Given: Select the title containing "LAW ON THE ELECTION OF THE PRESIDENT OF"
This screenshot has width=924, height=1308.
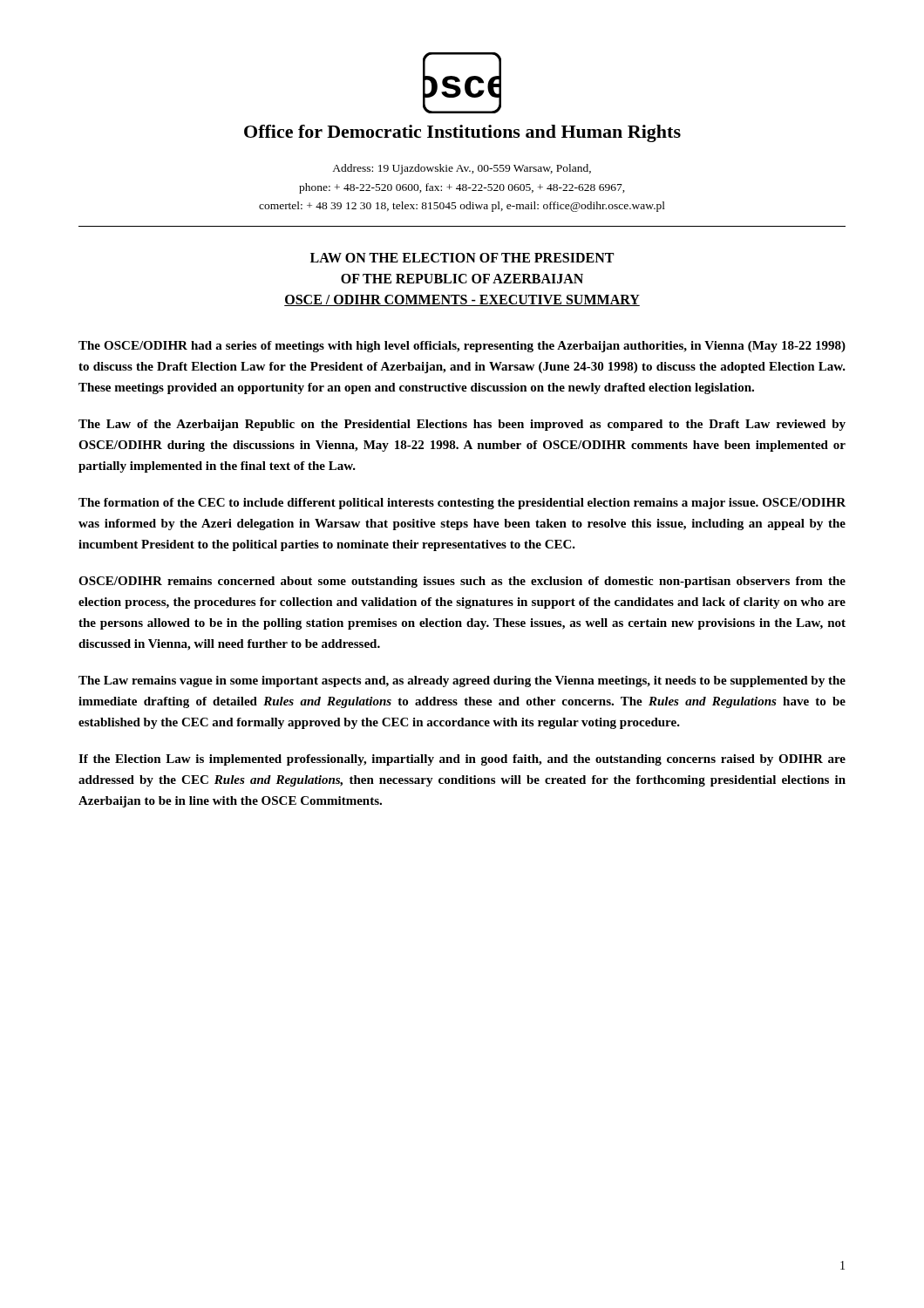Looking at the screenshot, I should pyautogui.click(x=462, y=278).
